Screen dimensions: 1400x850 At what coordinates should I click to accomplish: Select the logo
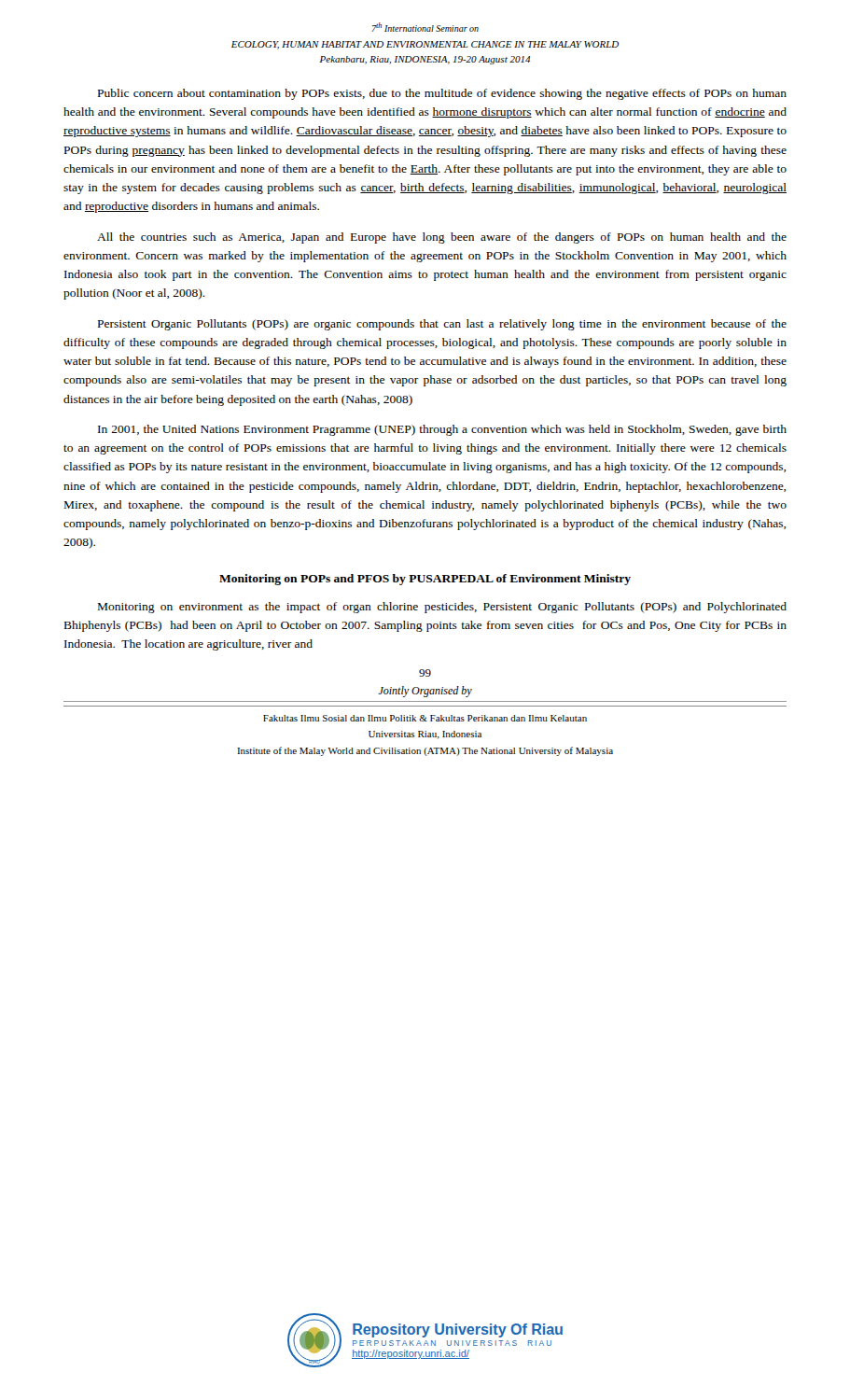pyautogui.click(x=425, y=1342)
